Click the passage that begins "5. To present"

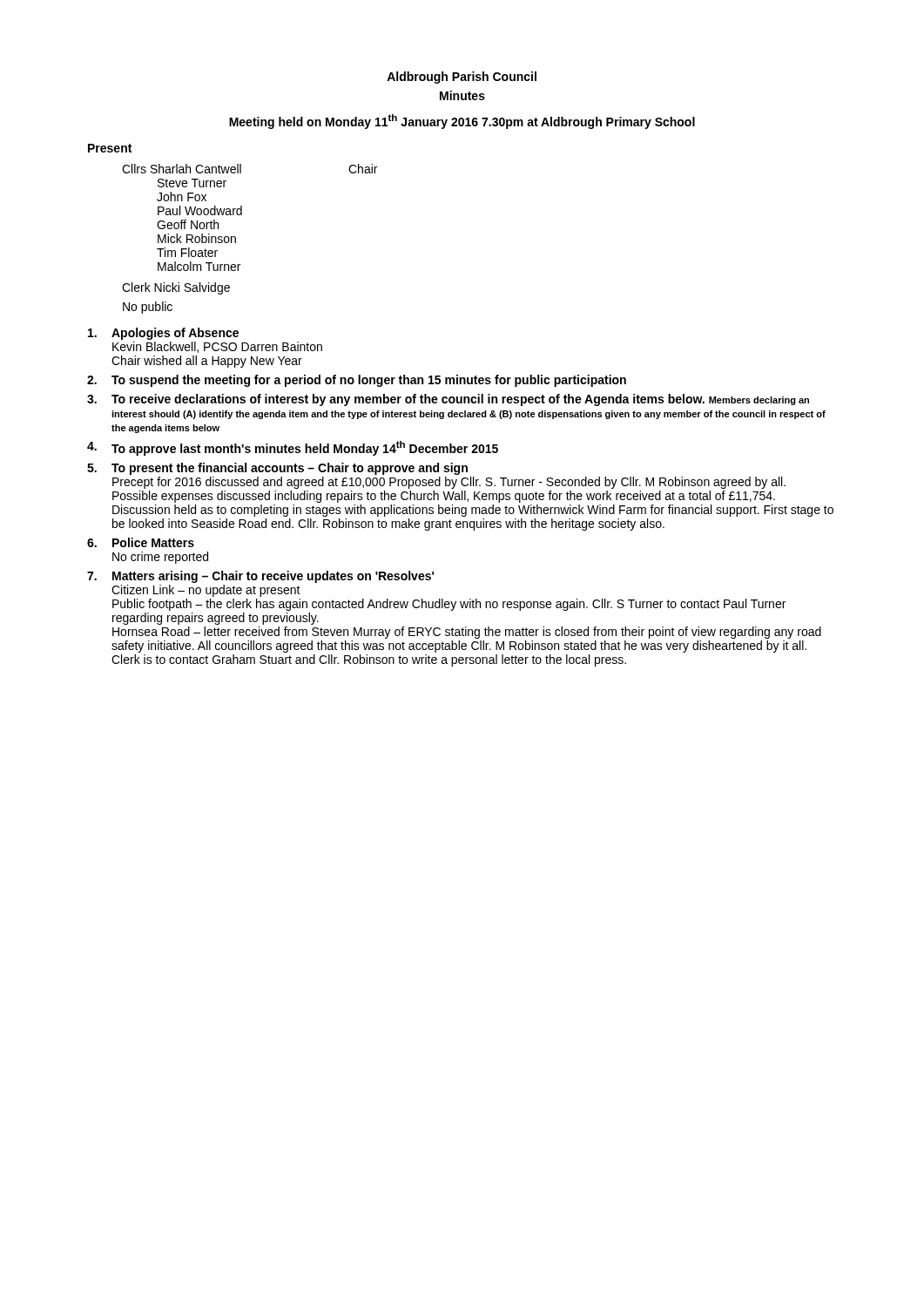pyautogui.click(x=462, y=496)
